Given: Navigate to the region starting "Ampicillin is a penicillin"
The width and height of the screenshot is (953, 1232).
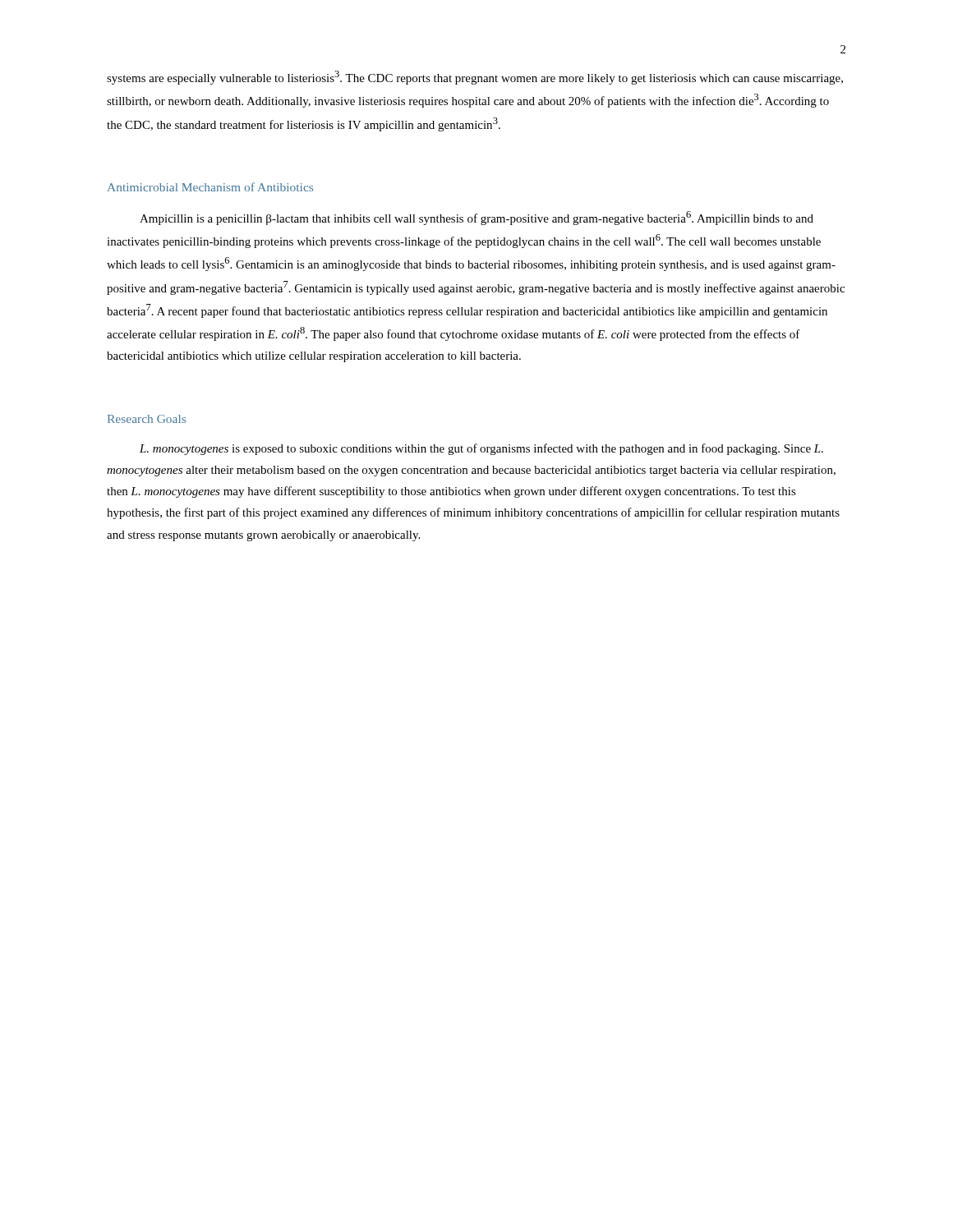Looking at the screenshot, I should [x=476, y=285].
